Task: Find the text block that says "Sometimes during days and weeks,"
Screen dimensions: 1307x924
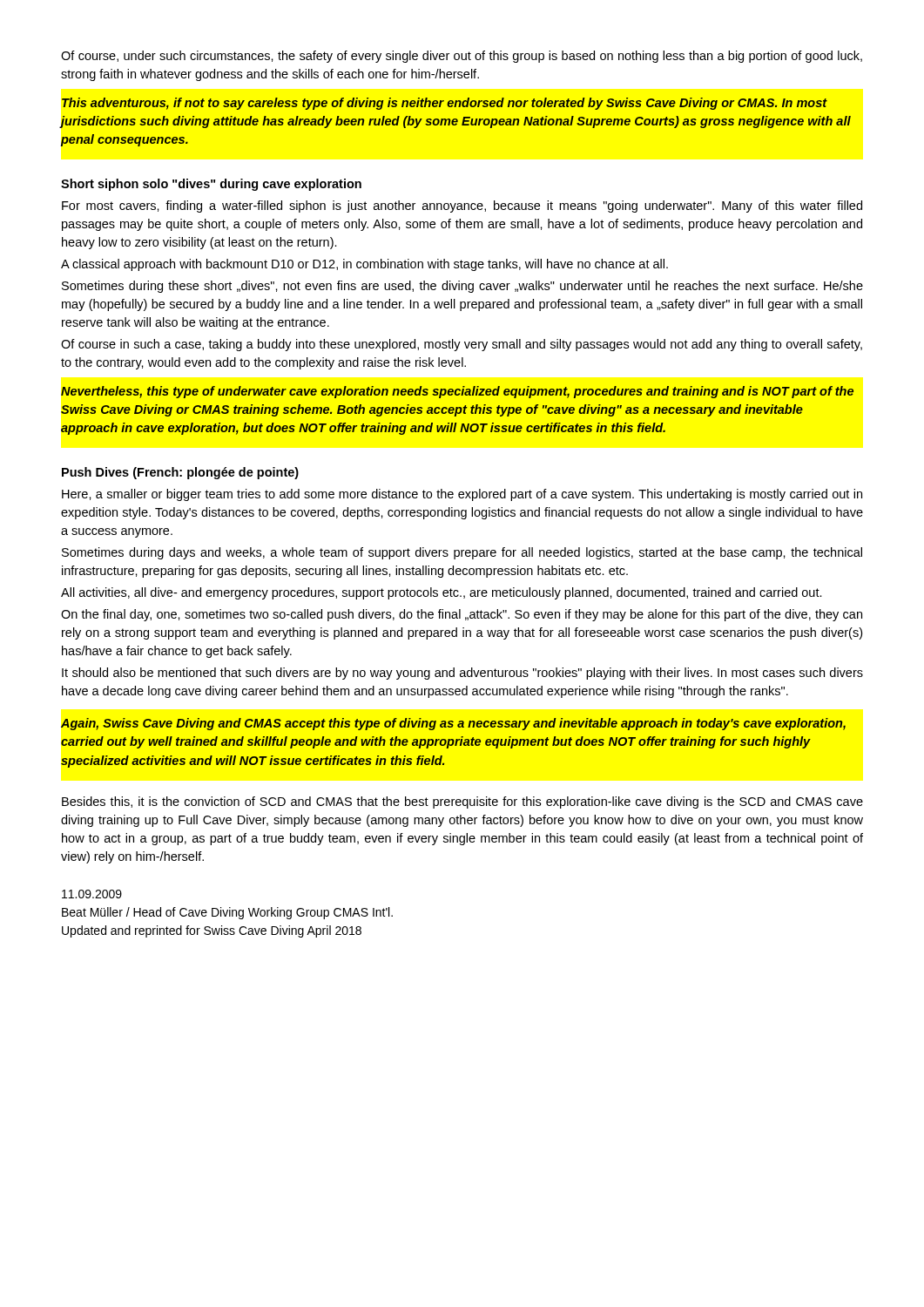Action: coord(462,562)
